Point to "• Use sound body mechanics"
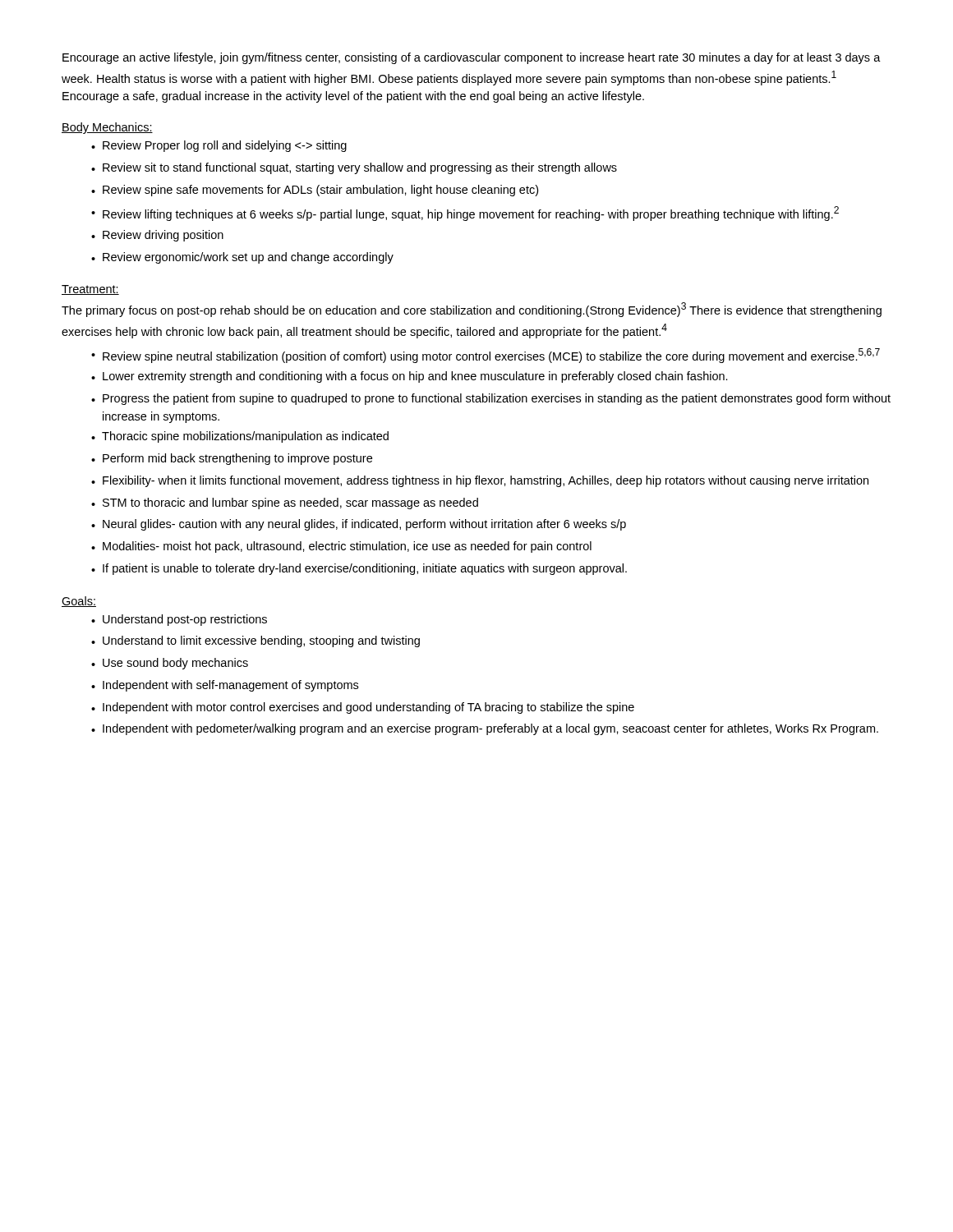Screen dimensions: 1232x953 point(170,664)
